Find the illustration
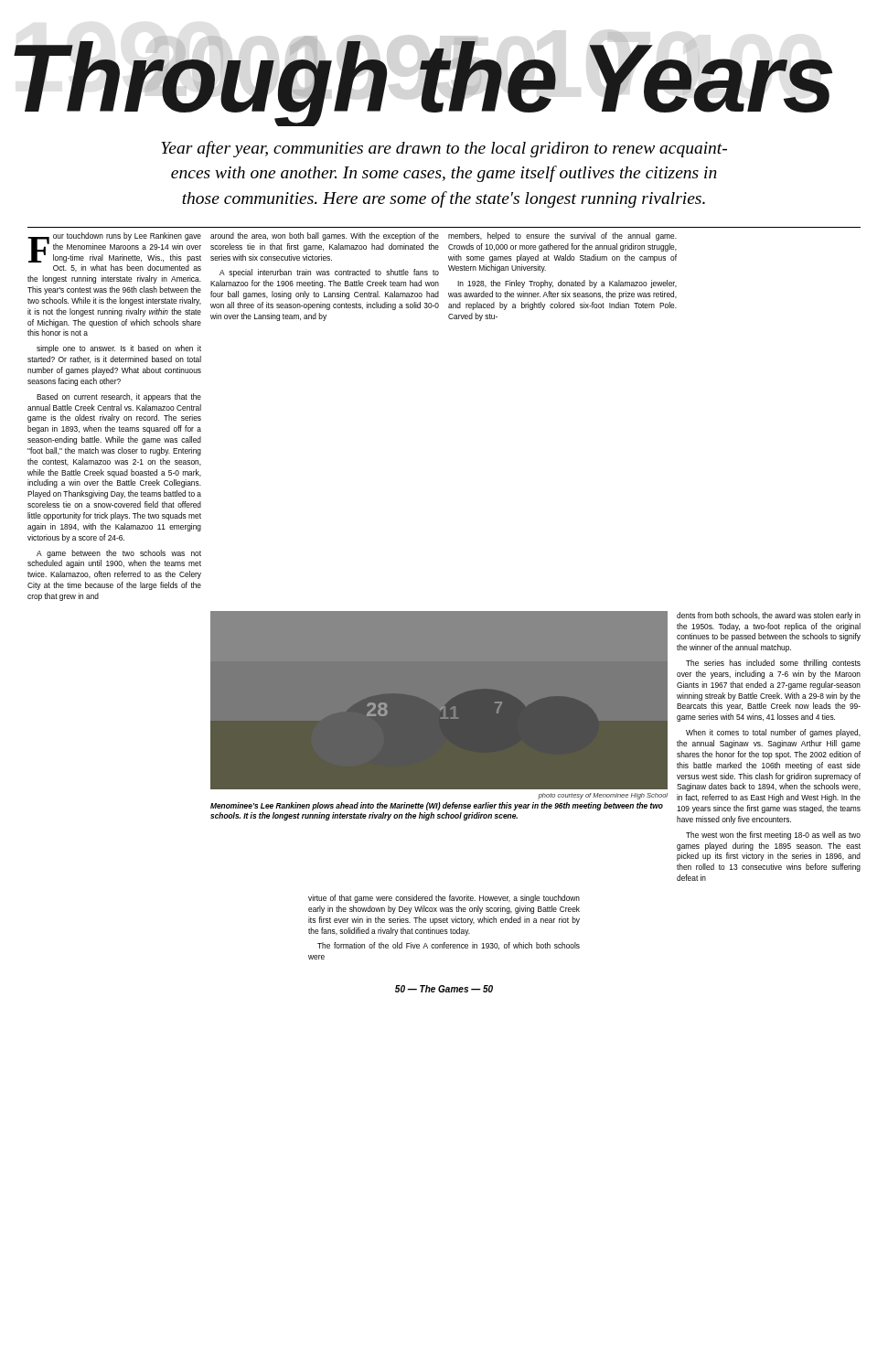 [x=444, y=63]
